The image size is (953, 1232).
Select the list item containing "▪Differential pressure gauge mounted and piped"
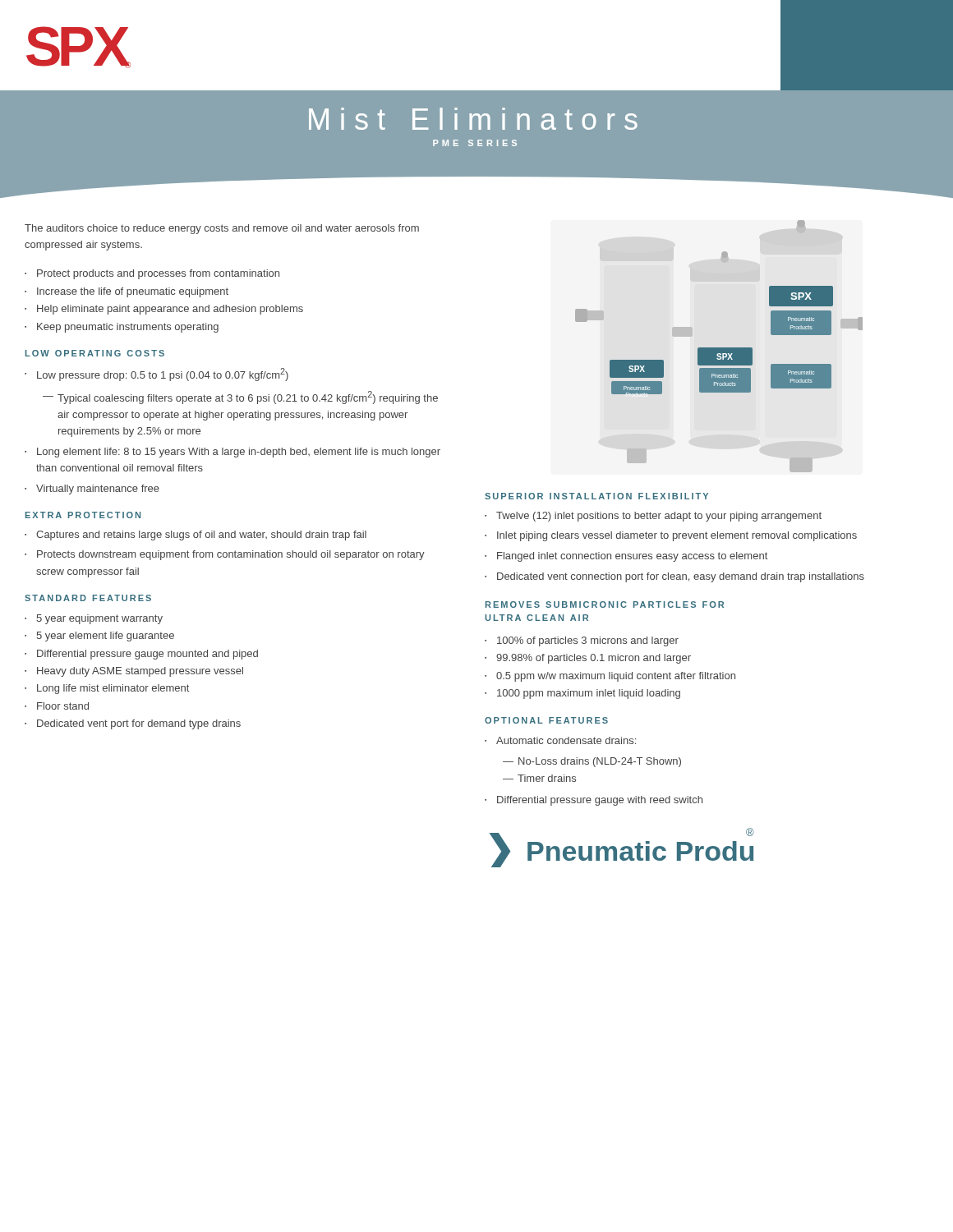[142, 653]
